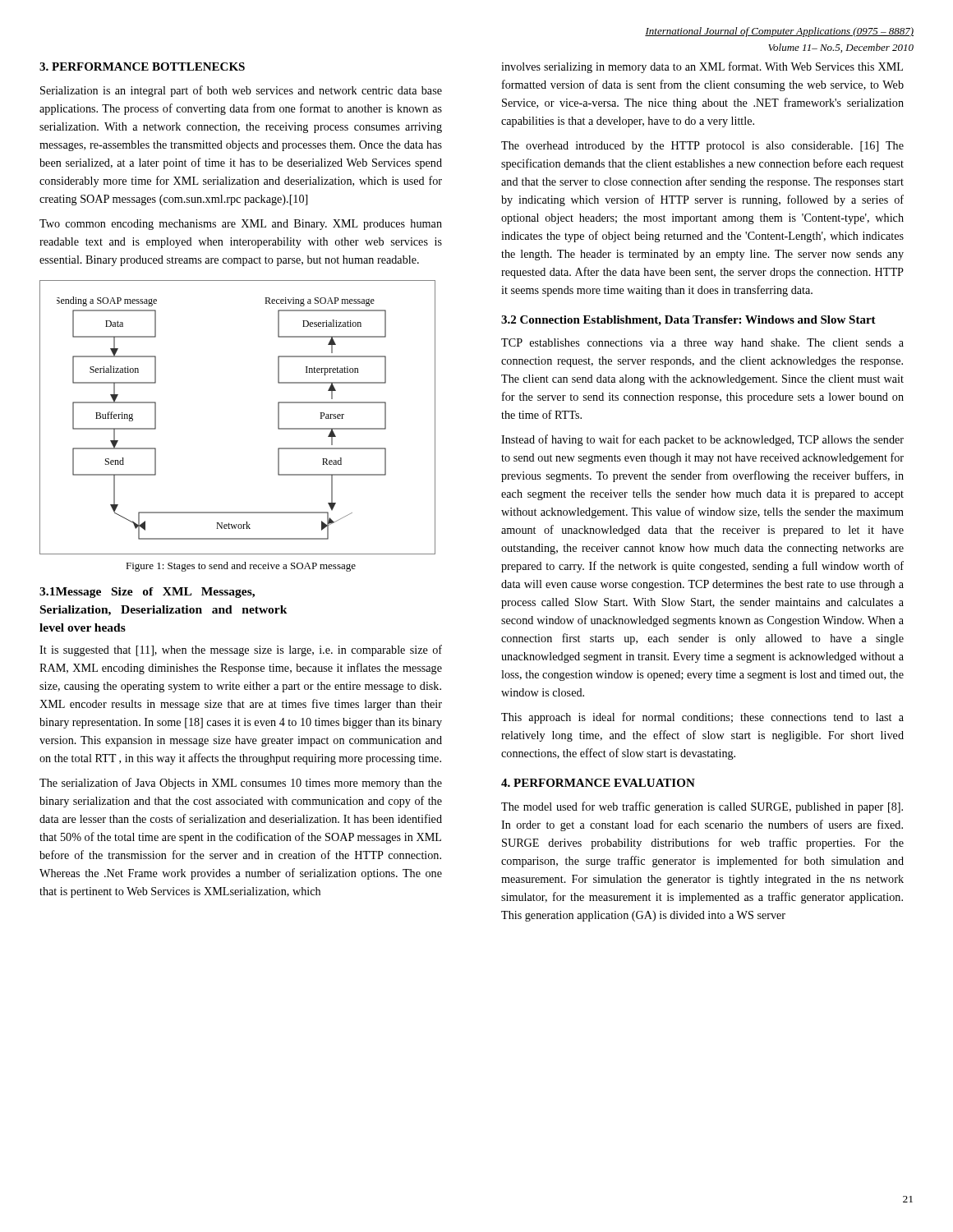Select the text block starting "Figure 1: Stages to send and"
Image resolution: width=953 pixels, height=1232 pixels.
pos(241,566)
